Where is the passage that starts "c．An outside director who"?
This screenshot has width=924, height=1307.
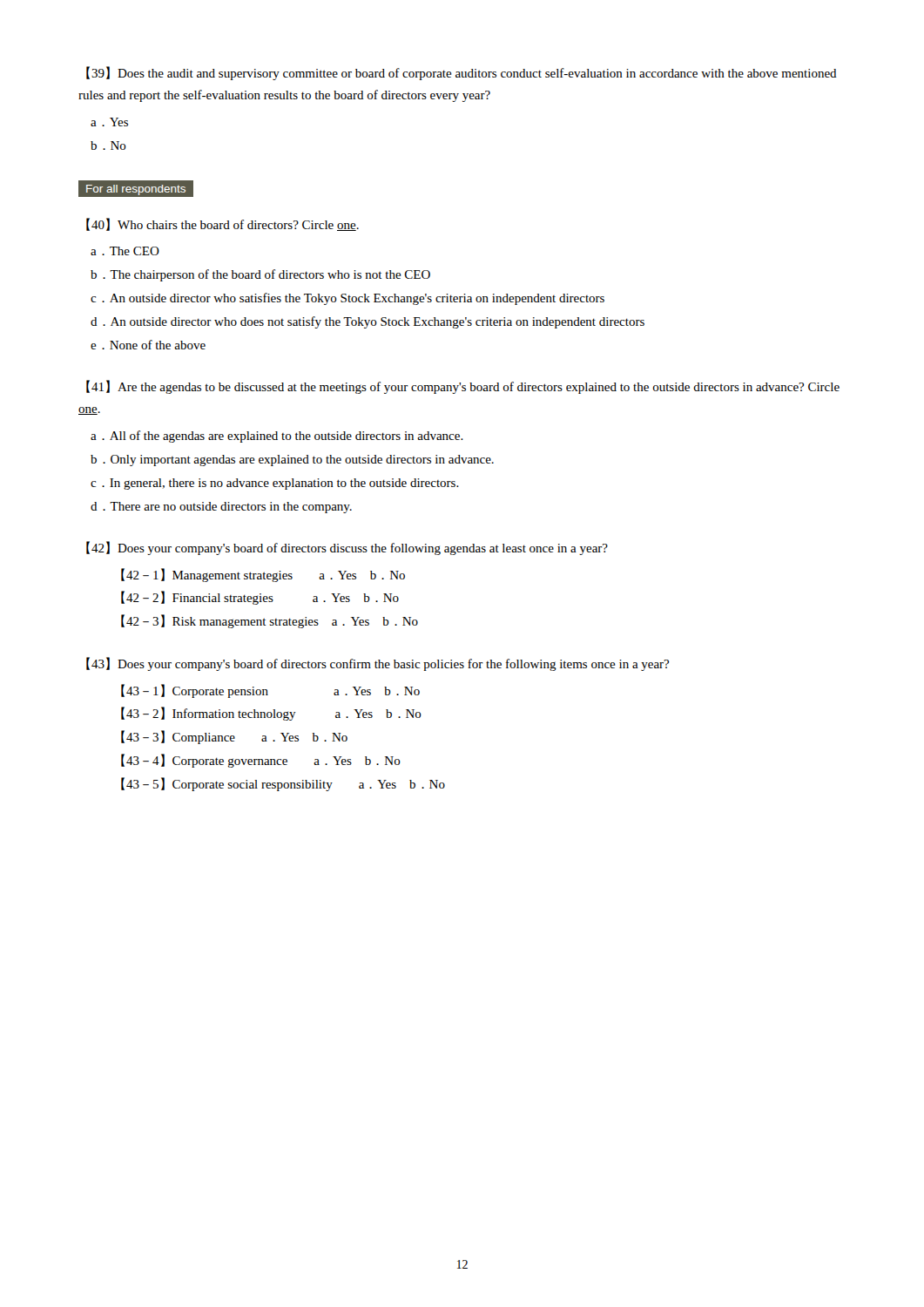pyautogui.click(x=348, y=298)
